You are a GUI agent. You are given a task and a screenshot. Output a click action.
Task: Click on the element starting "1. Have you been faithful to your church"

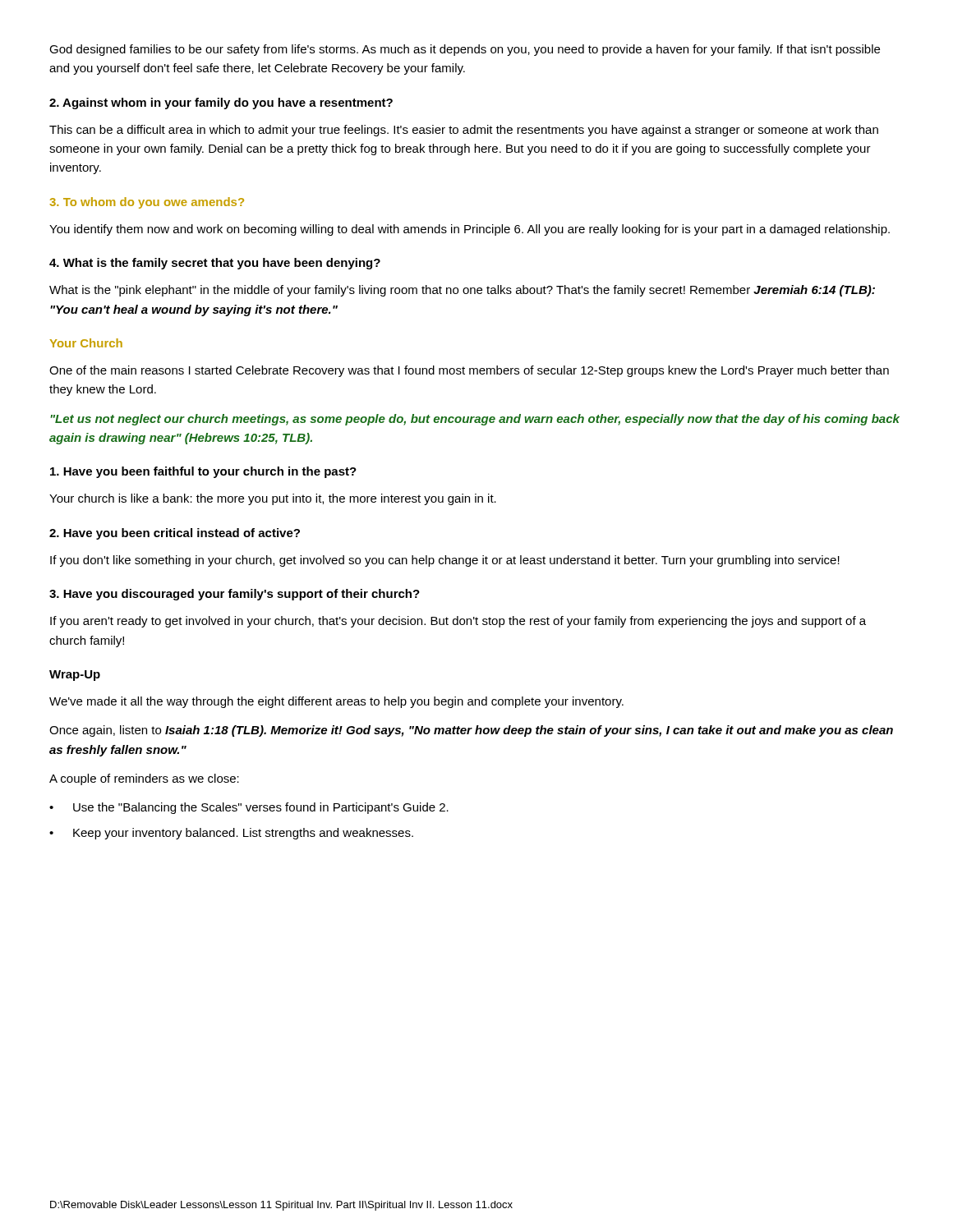click(203, 471)
